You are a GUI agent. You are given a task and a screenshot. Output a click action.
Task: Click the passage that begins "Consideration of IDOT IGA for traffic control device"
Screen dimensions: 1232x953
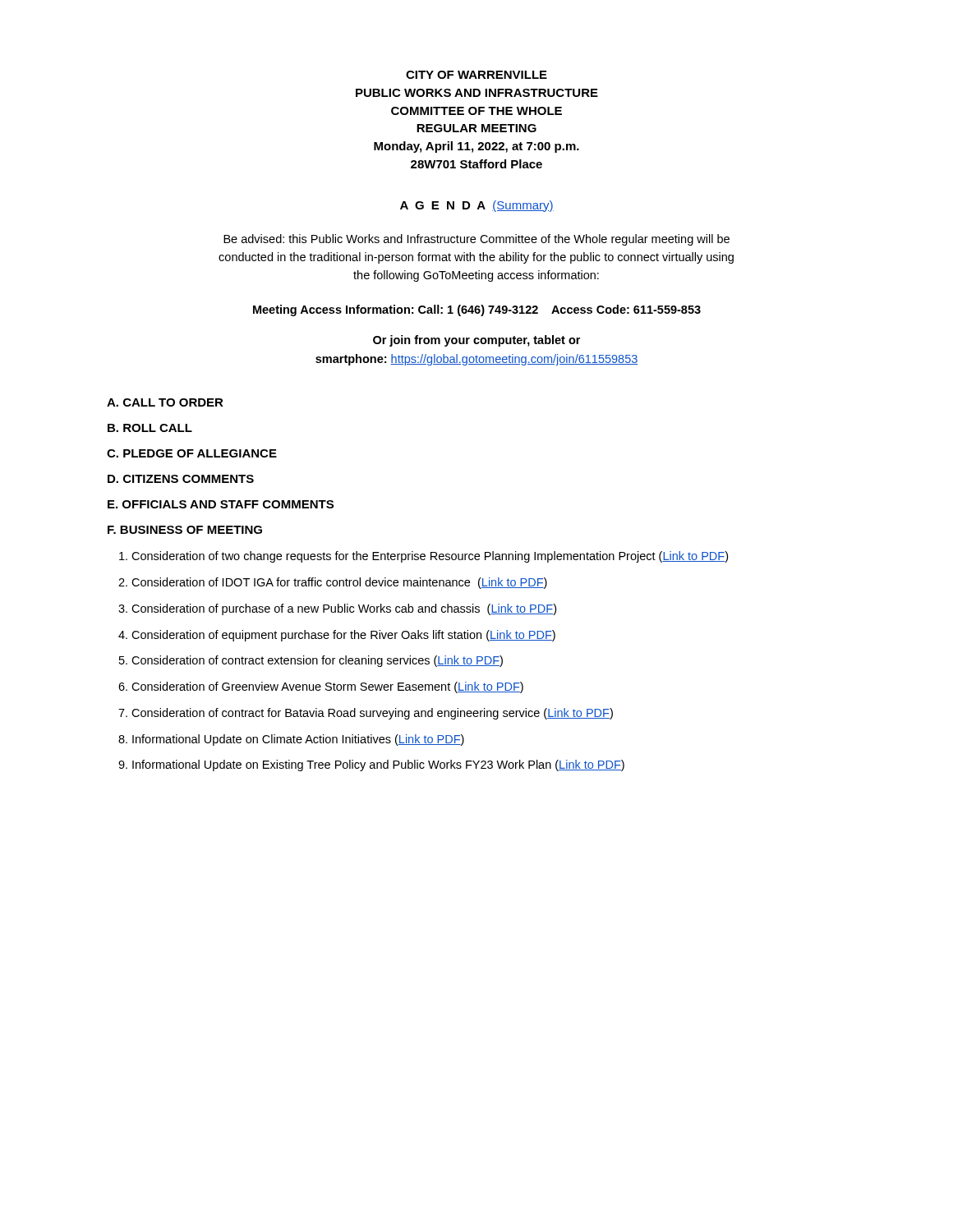339,582
